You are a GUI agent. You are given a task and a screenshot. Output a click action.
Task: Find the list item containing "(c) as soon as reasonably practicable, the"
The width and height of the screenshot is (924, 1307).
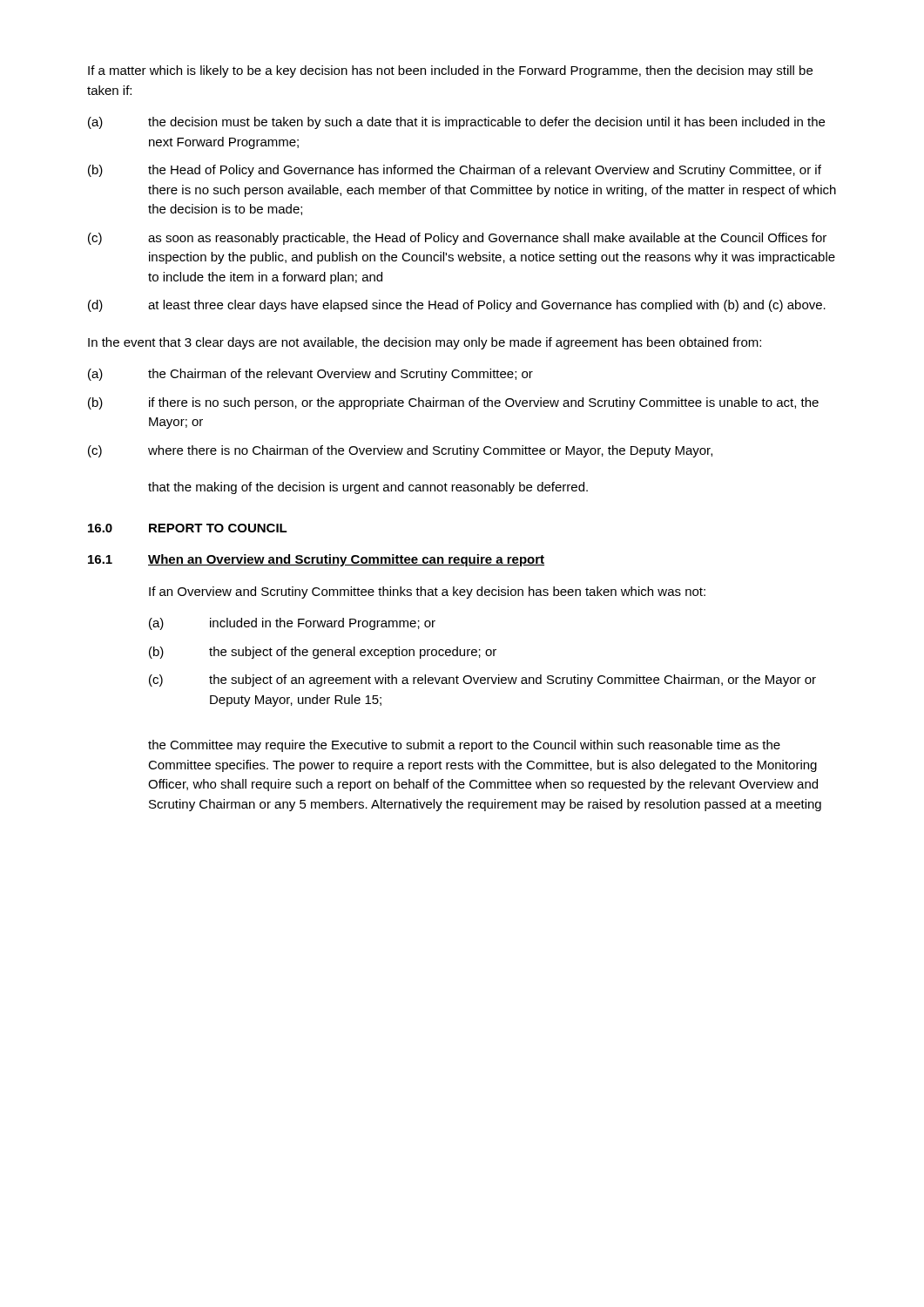point(462,257)
